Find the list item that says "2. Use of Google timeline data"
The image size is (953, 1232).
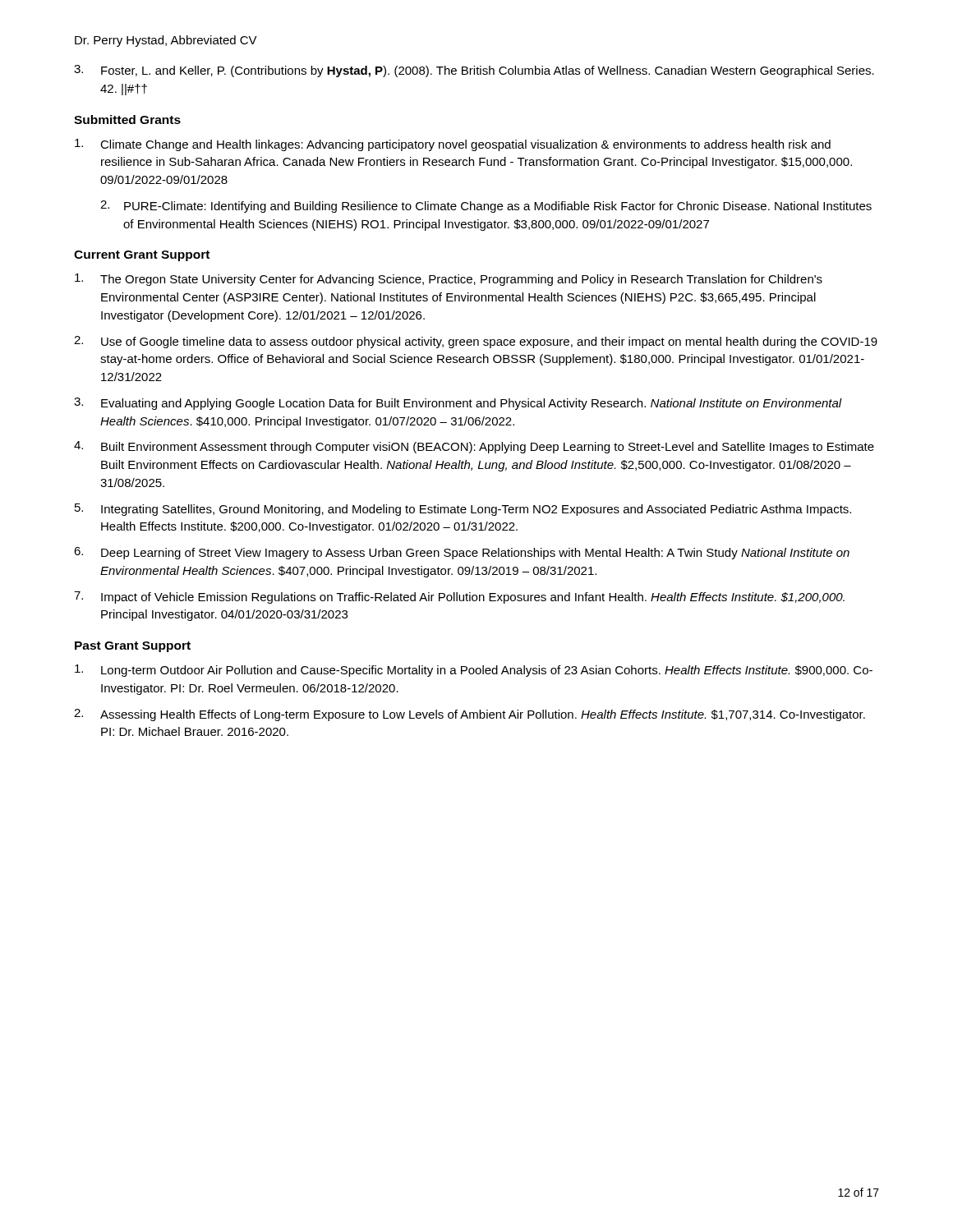pyautogui.click(x=476, y=359)
